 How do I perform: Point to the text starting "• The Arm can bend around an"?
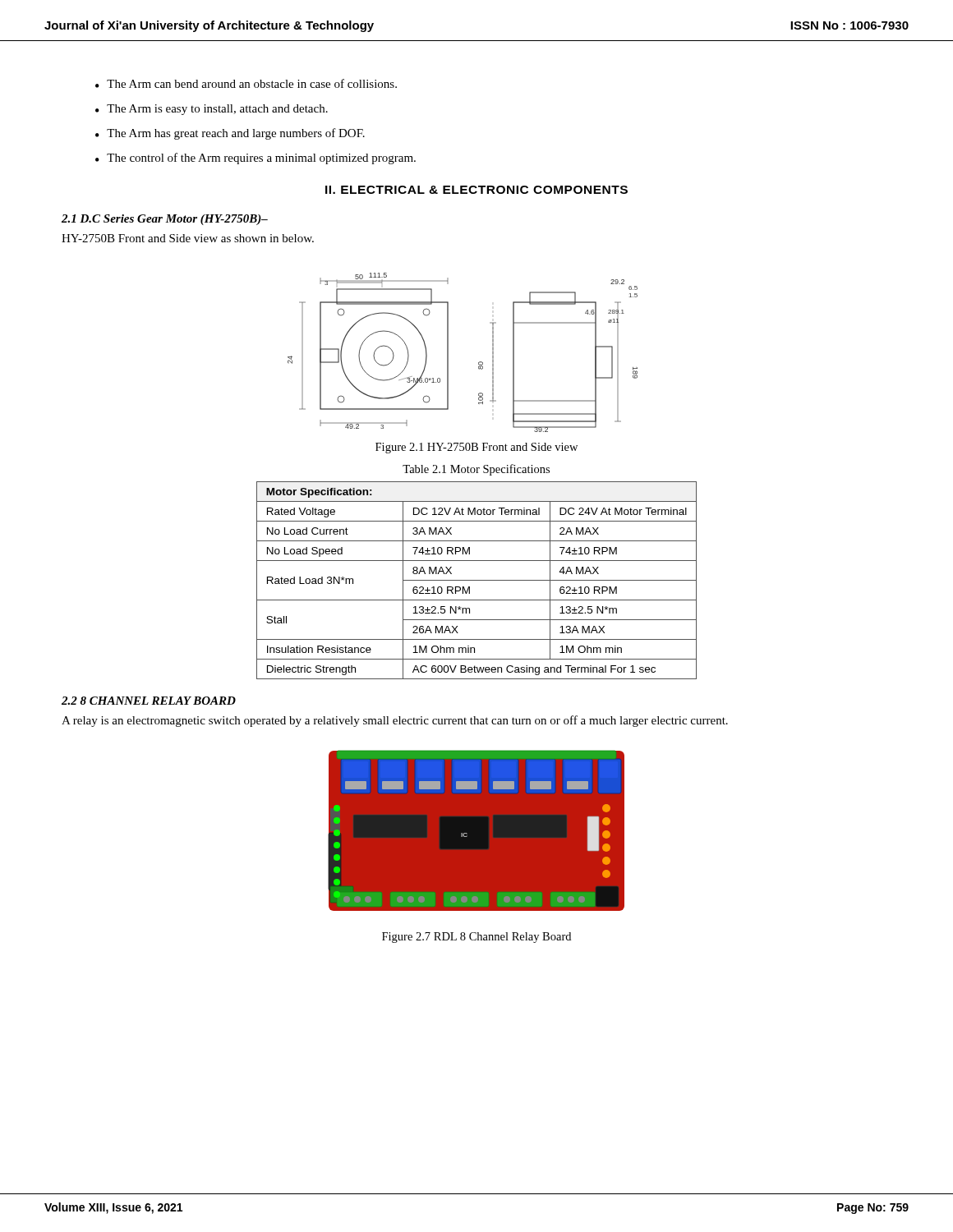pyautogui.click(x=246, y=85)
